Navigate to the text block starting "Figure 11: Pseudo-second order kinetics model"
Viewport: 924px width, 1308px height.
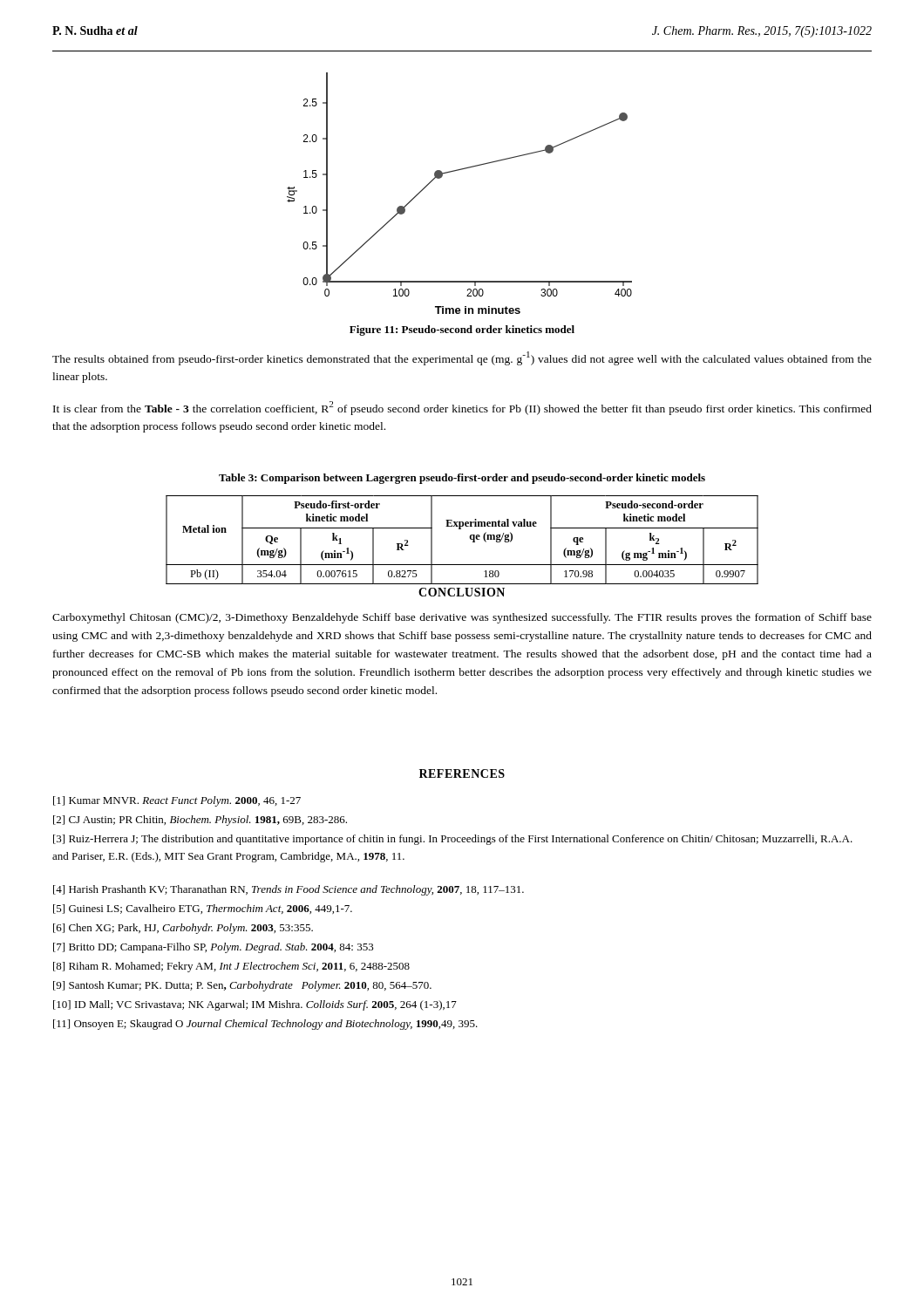click(462, 329)
